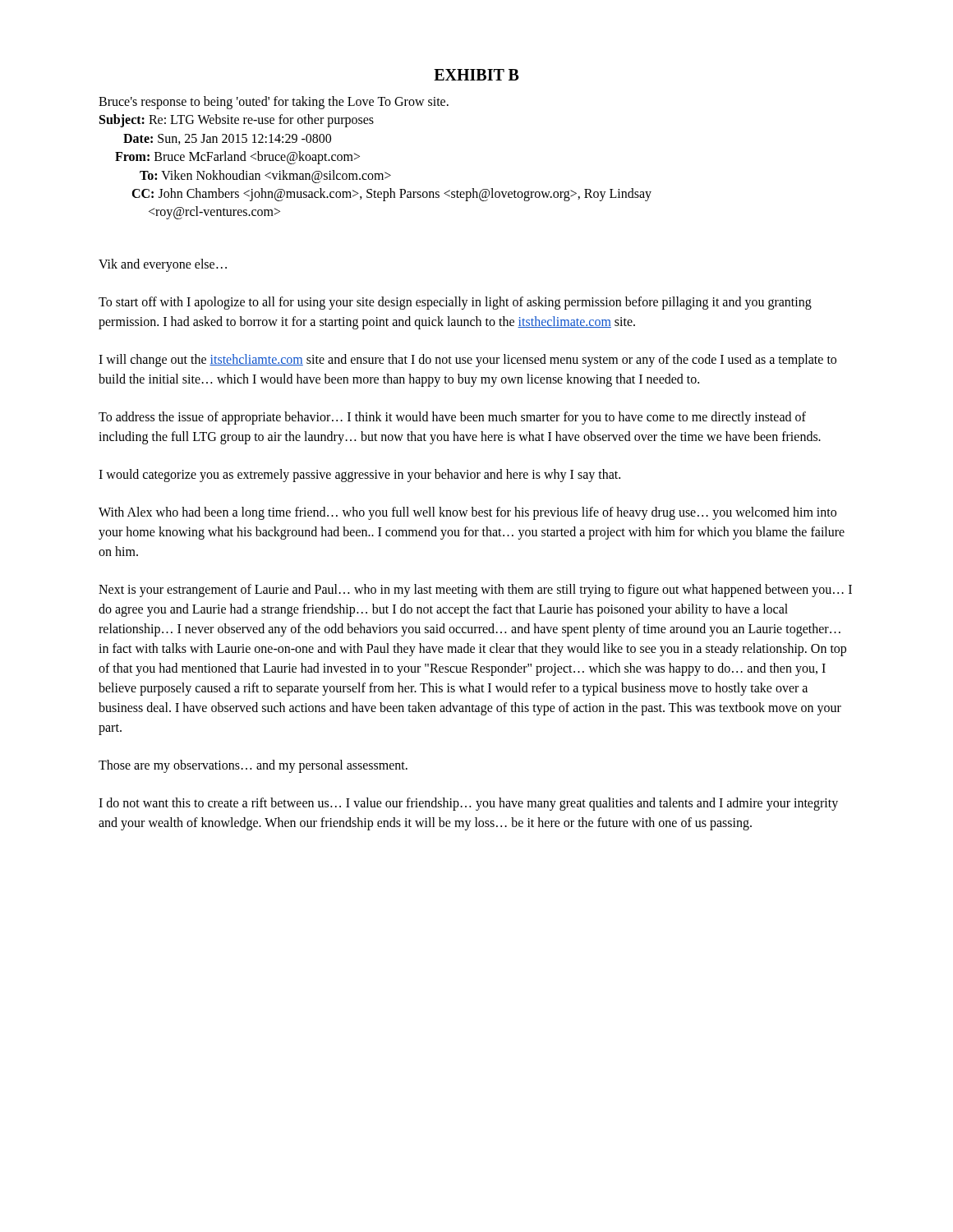Navigate to the passage starting "To start off with I apologize to all"
The image size is (953, 1232).
pos(455,312)
